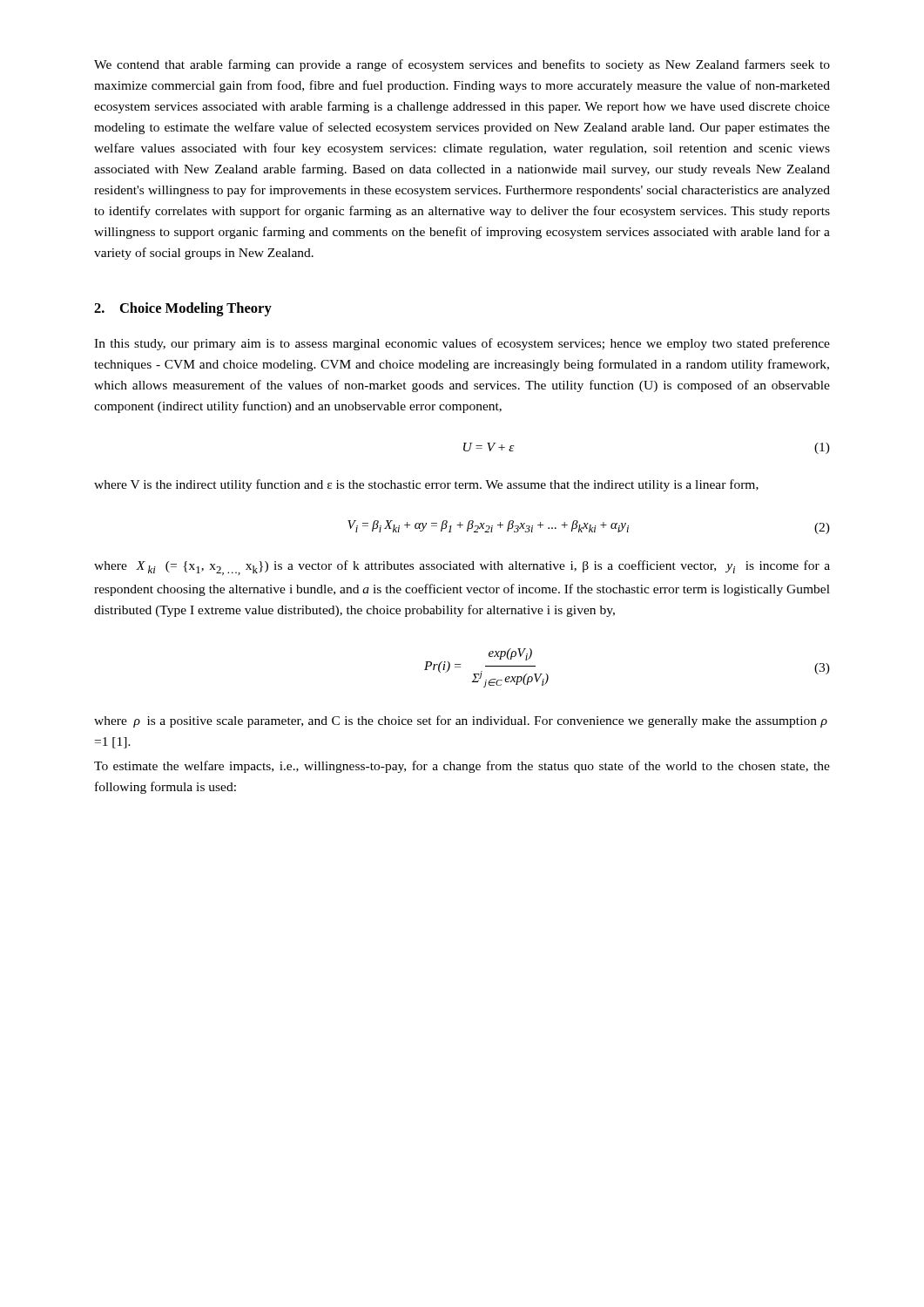Navigate to the element starting "In this study, our primary"
The height and width of the screenshot is (1307, 924).
pyautogui.click(x=462, y=374)
